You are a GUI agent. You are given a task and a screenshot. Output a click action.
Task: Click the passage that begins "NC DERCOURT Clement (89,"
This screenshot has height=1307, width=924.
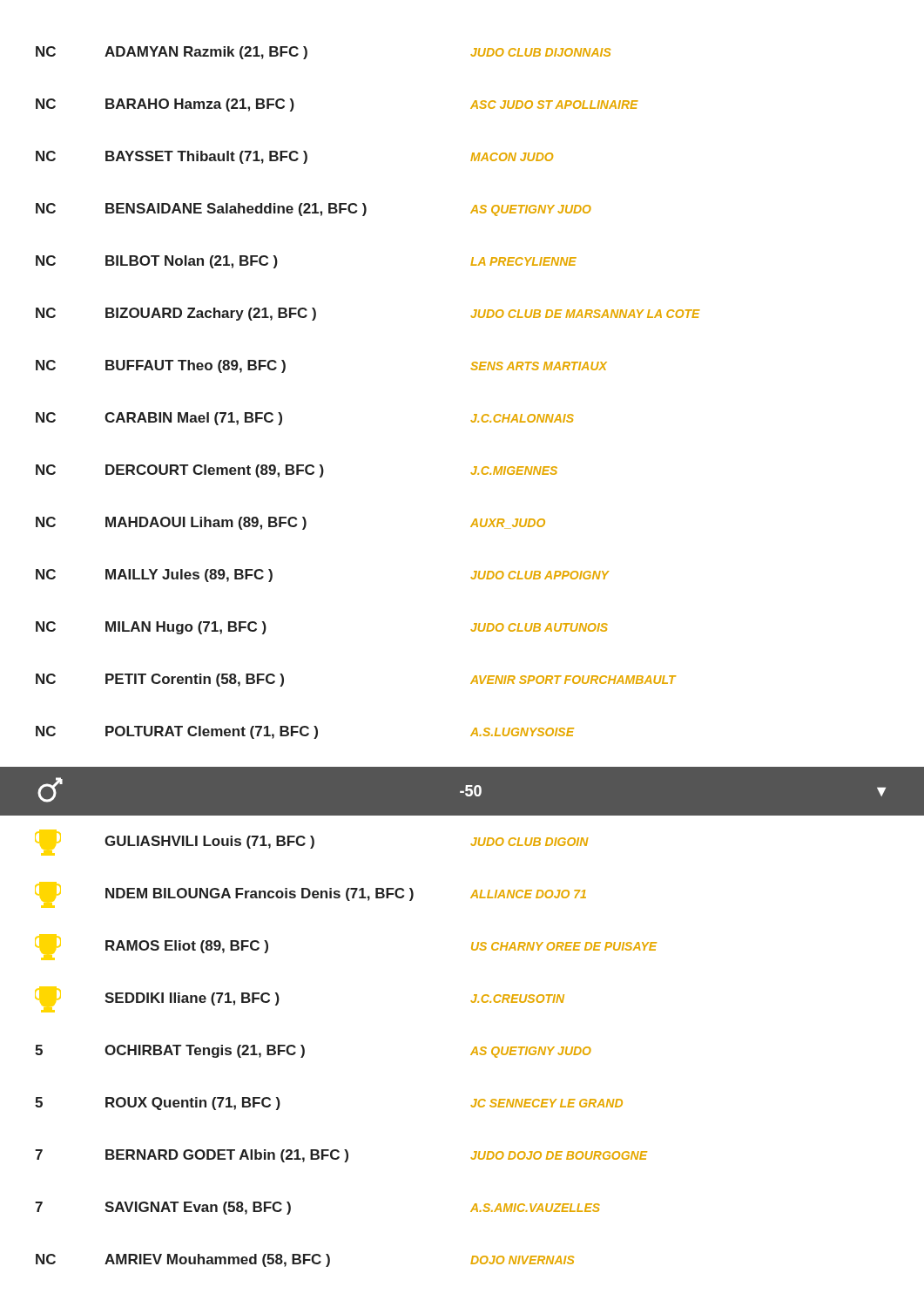coord(296,471)
